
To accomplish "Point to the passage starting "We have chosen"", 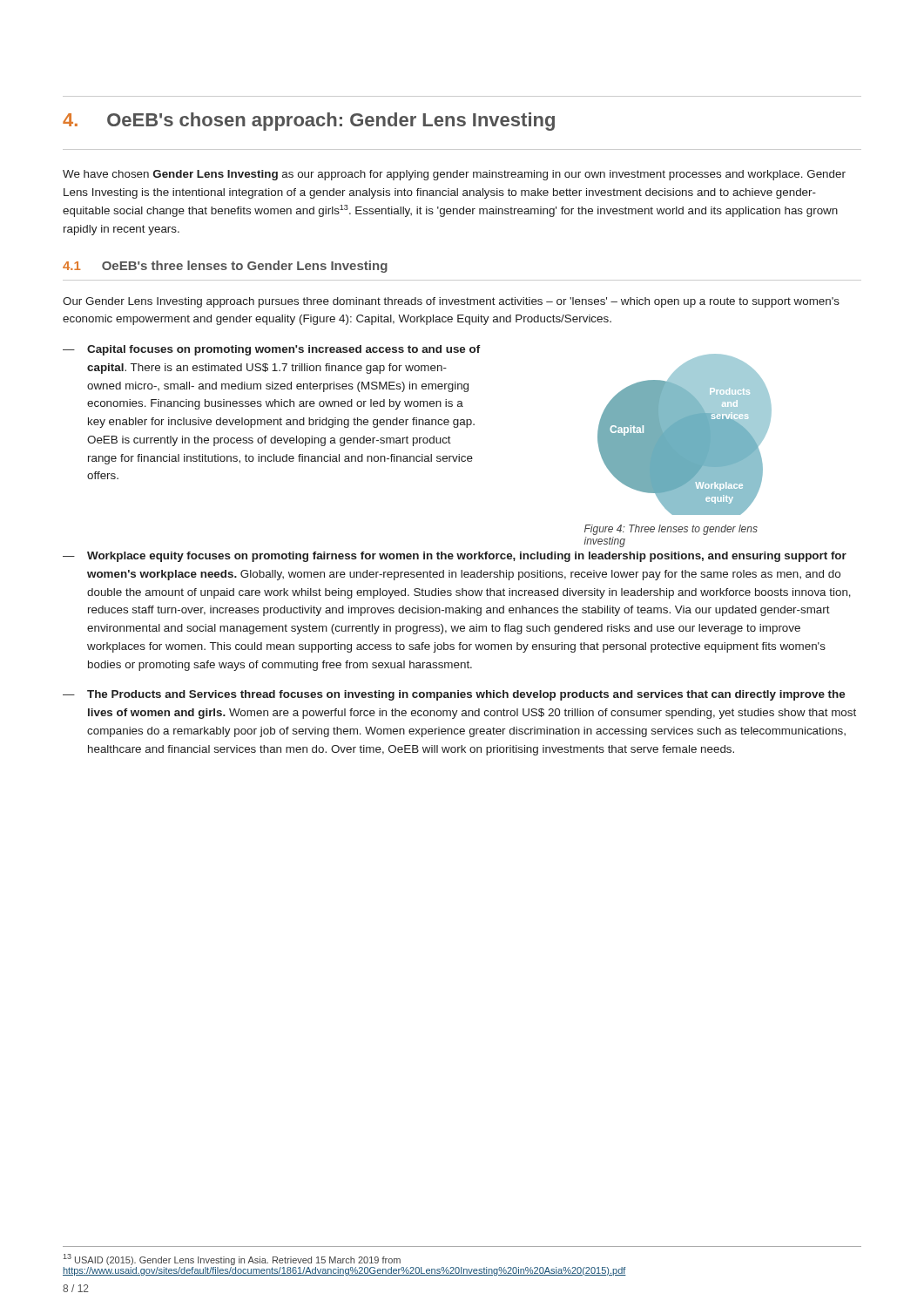I will 454,201.
